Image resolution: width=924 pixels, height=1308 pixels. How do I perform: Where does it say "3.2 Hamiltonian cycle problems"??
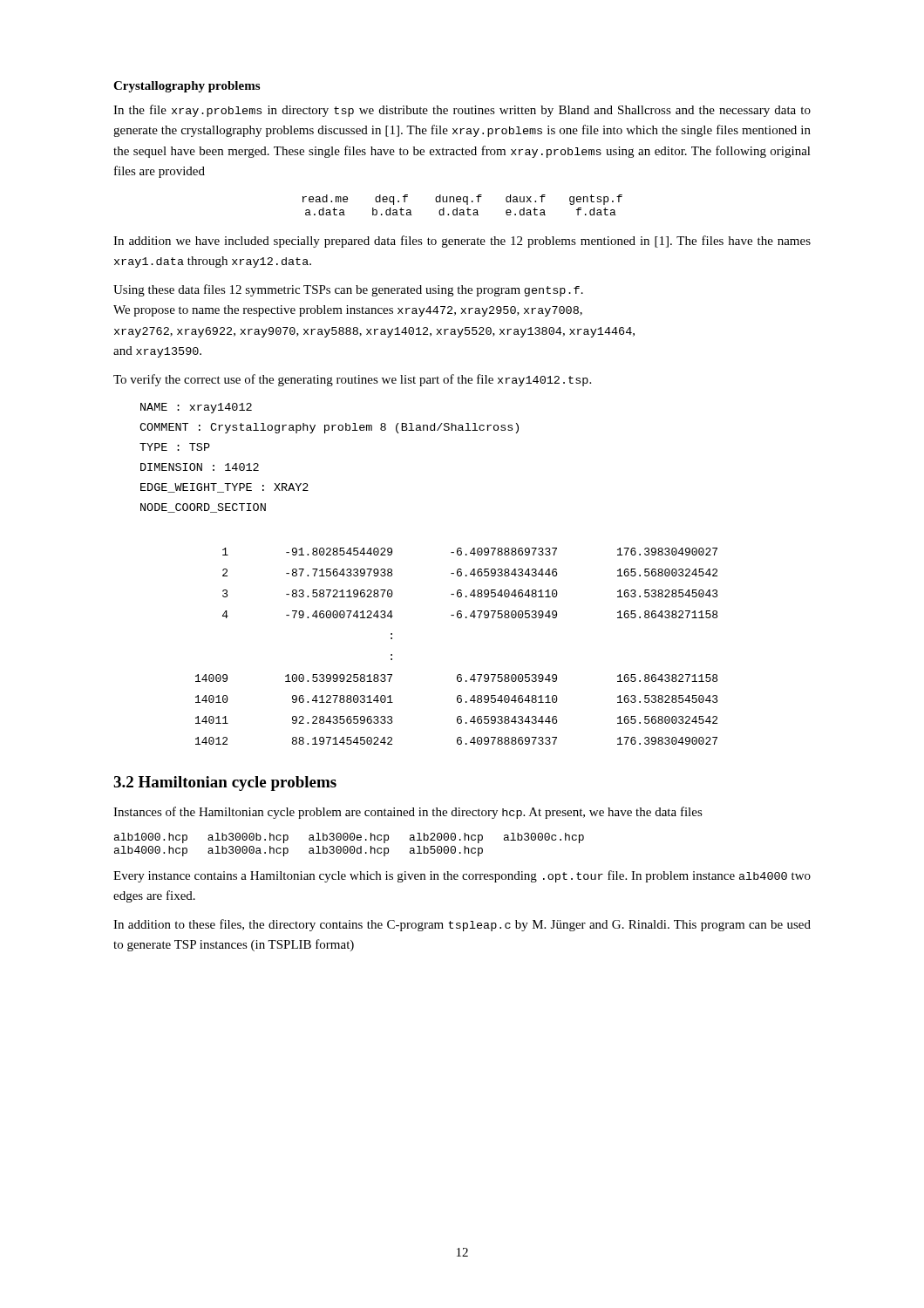pos(225,782)
